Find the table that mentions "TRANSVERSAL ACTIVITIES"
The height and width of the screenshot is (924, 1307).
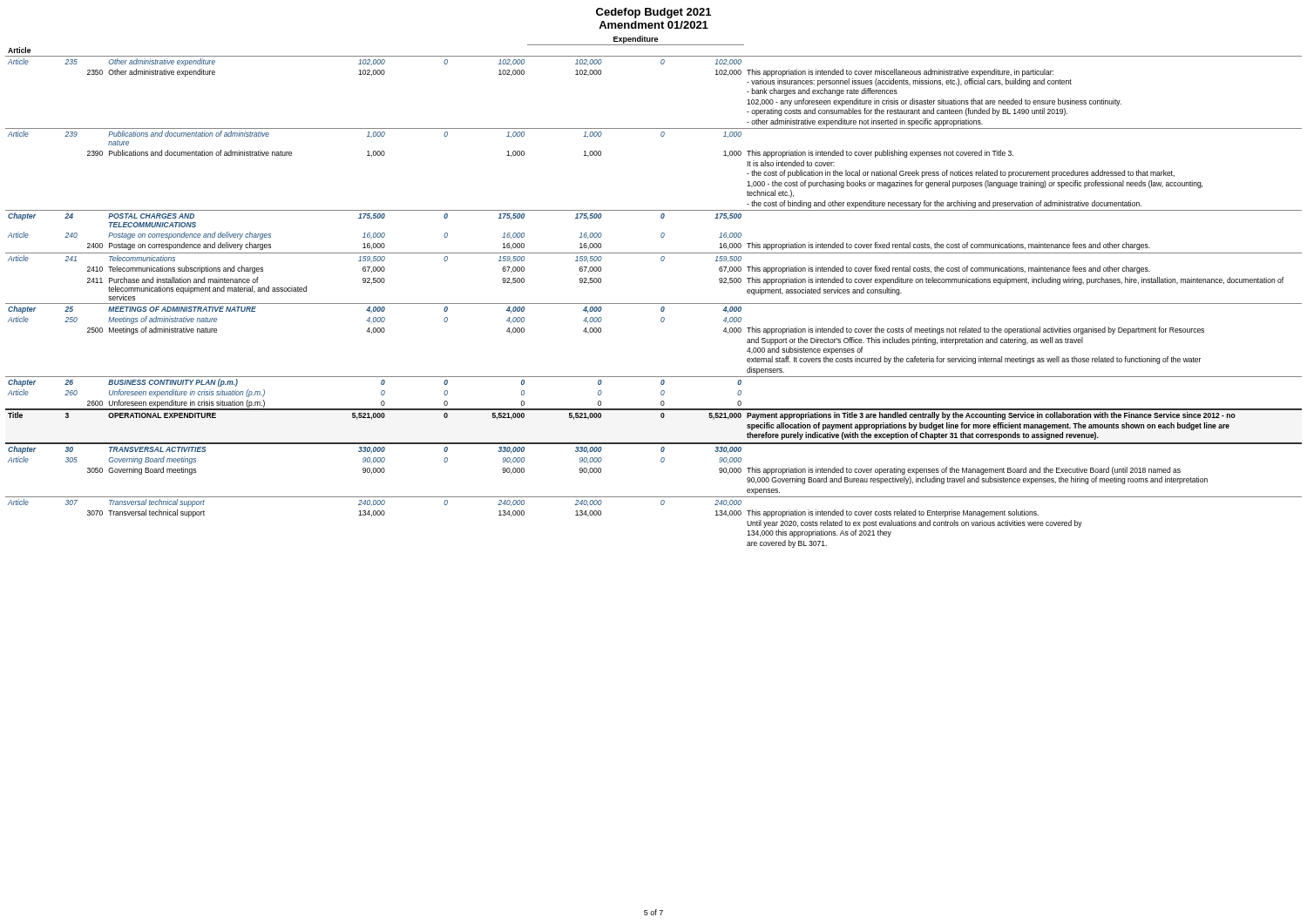(x=654, y=292)
